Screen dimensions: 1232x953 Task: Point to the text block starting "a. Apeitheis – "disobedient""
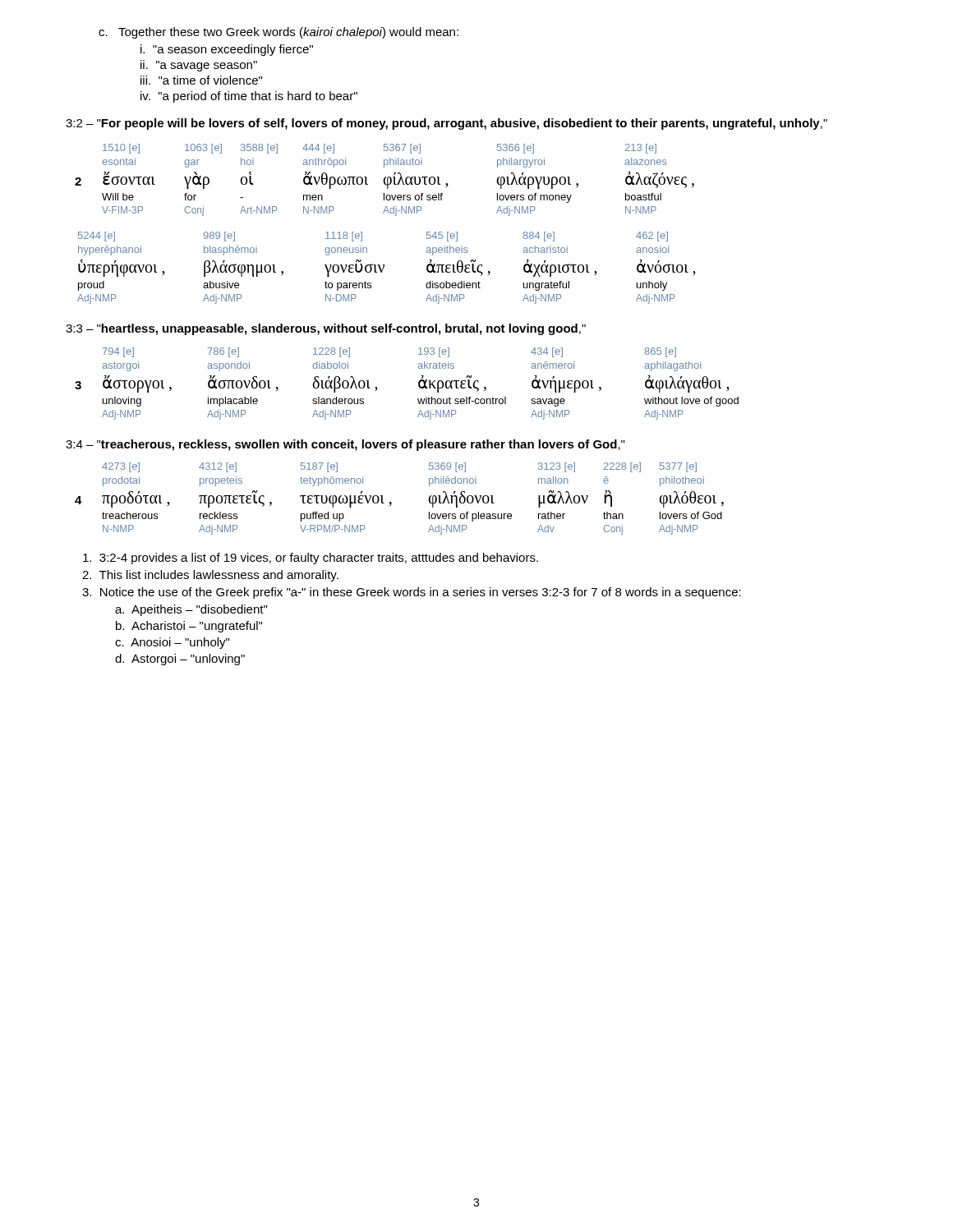[x=191, y=609]
